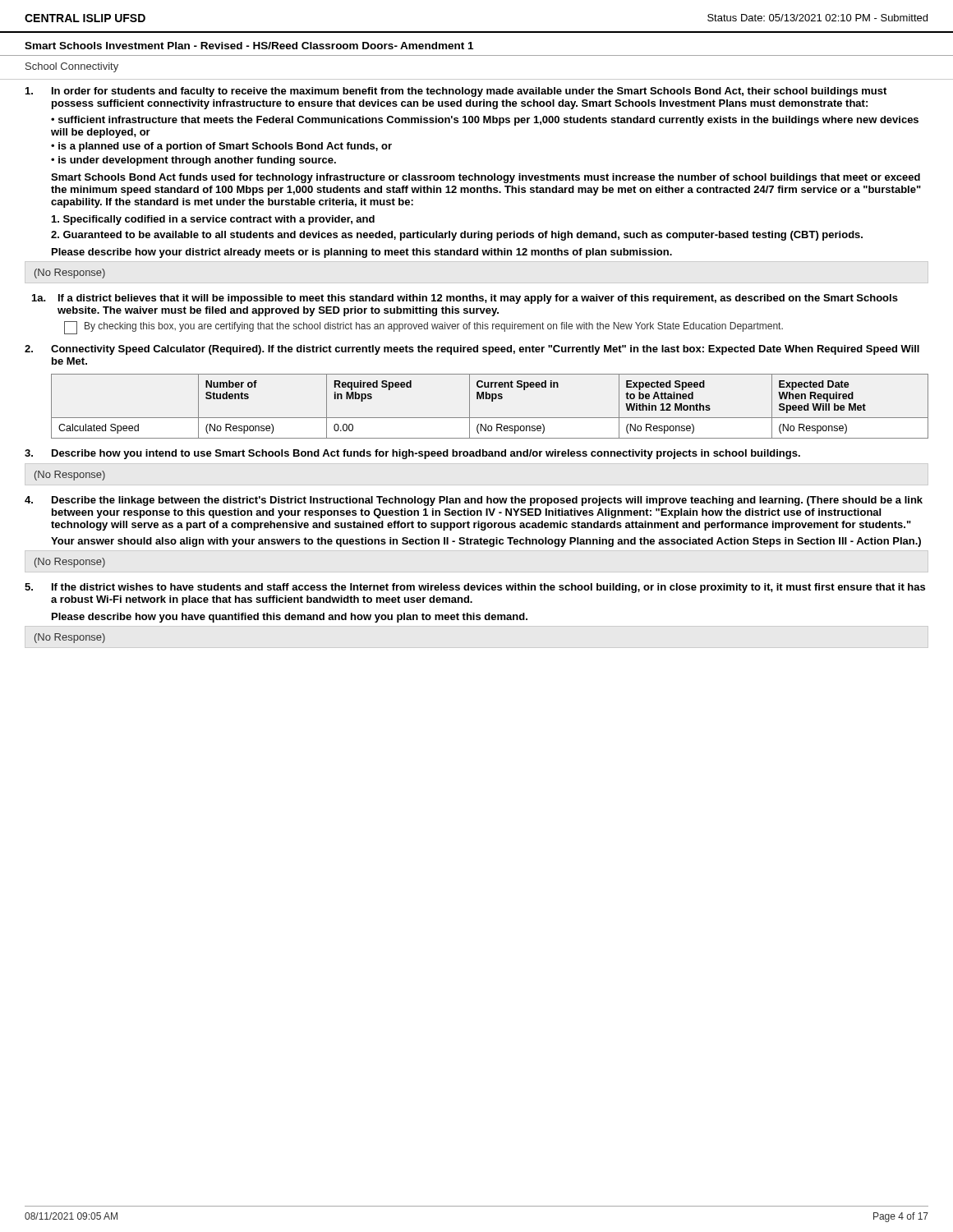Click on the text block with the text "By checking this"
This screenshot has width=953, height=1232.
[424, 327]
